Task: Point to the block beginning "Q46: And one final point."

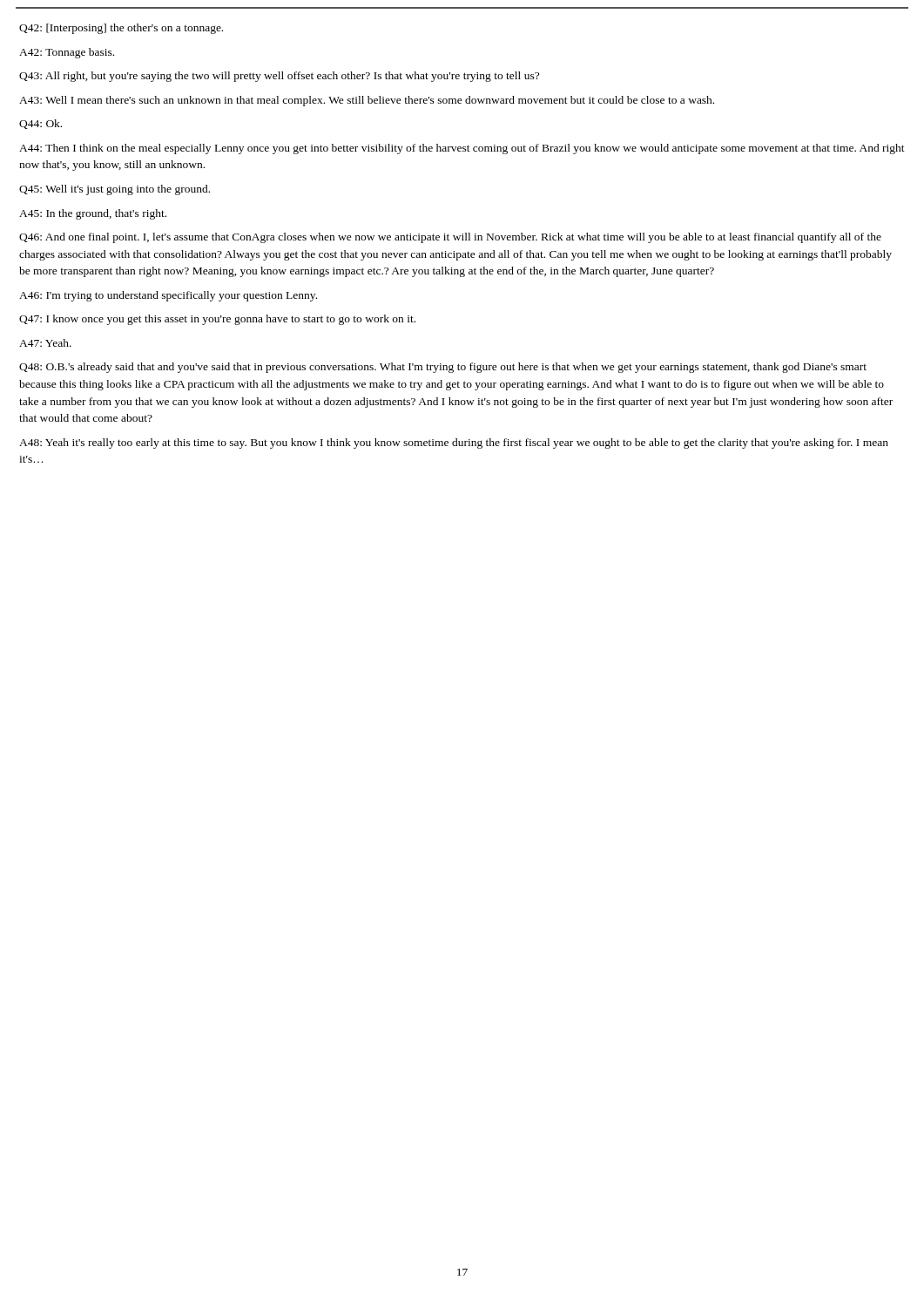Action: click(455, 254)
